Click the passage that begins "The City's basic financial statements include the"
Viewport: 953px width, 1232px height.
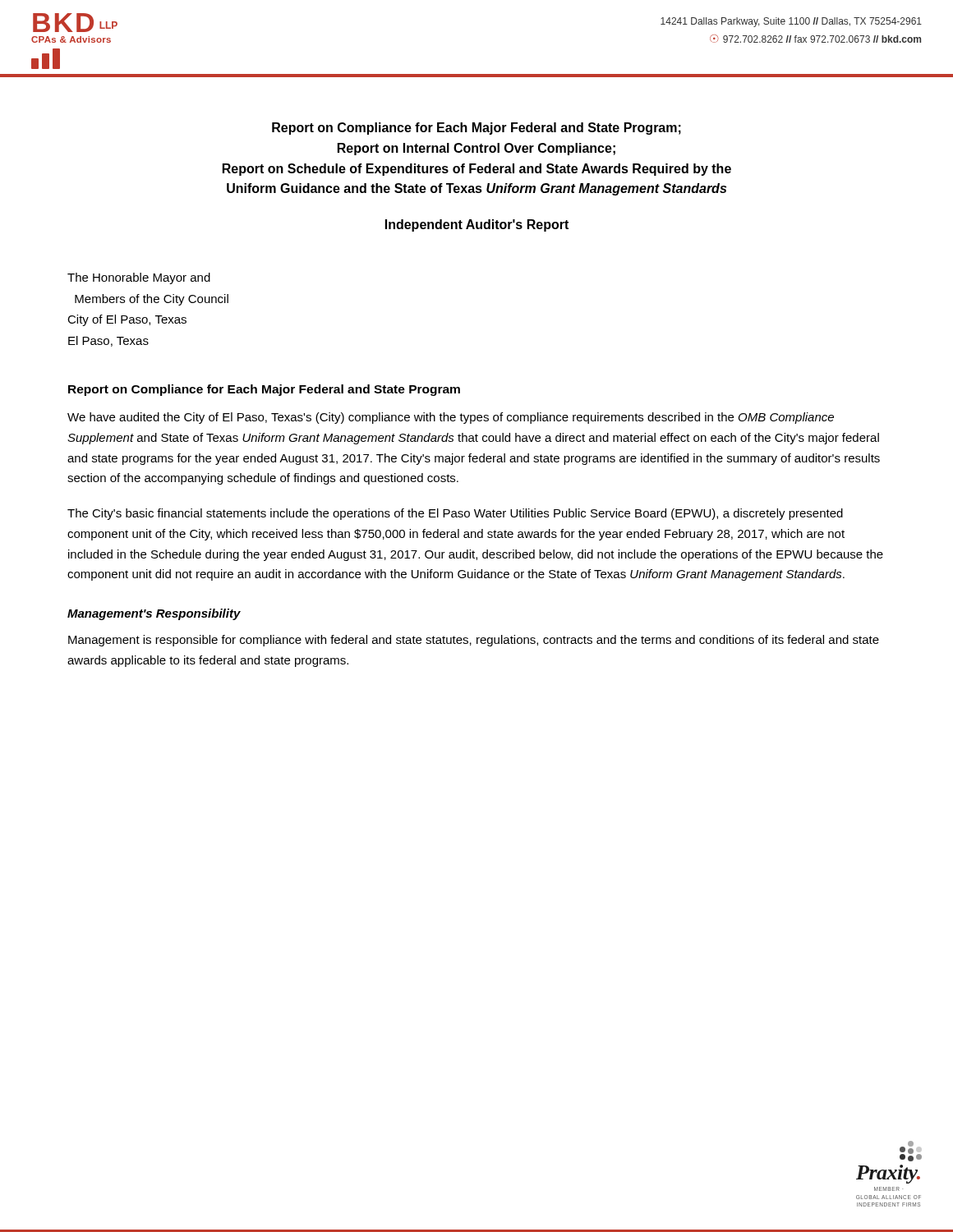pos(475,544)
